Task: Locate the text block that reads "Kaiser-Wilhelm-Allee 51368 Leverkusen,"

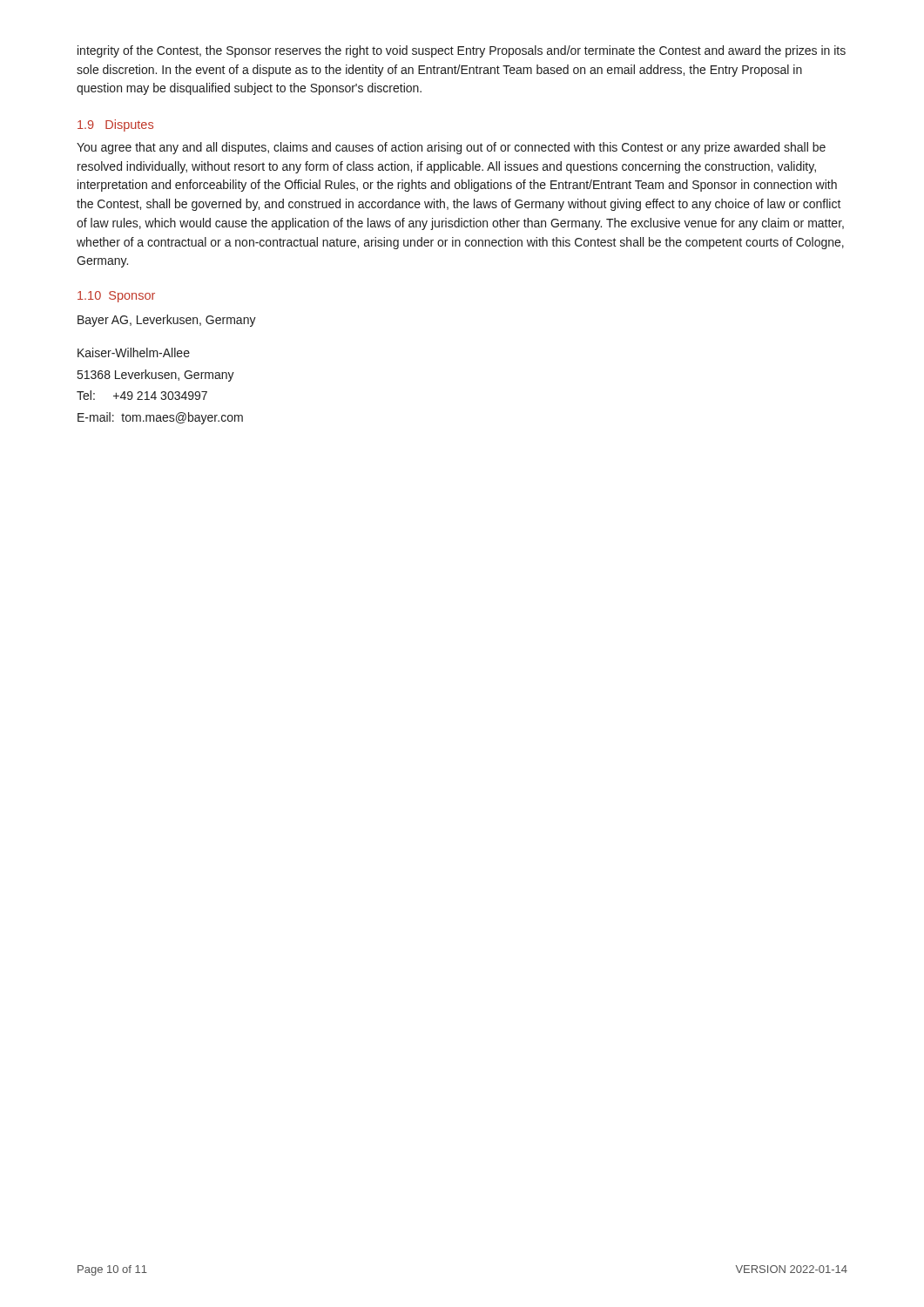Action: click(x=160, y=385)
